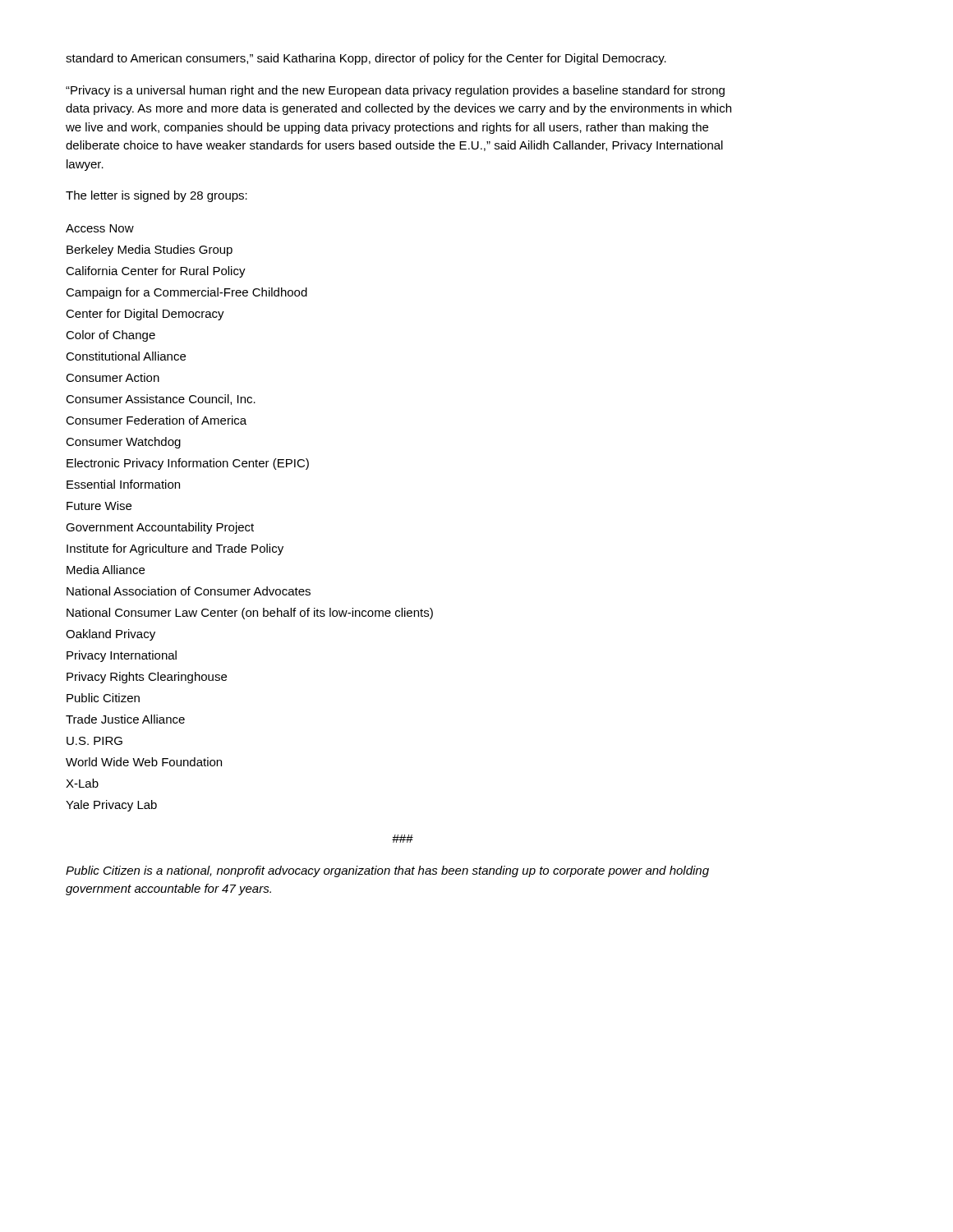Find "Access Now" on this page
The image size is (953, 1232).
click(x=100, y=227)
